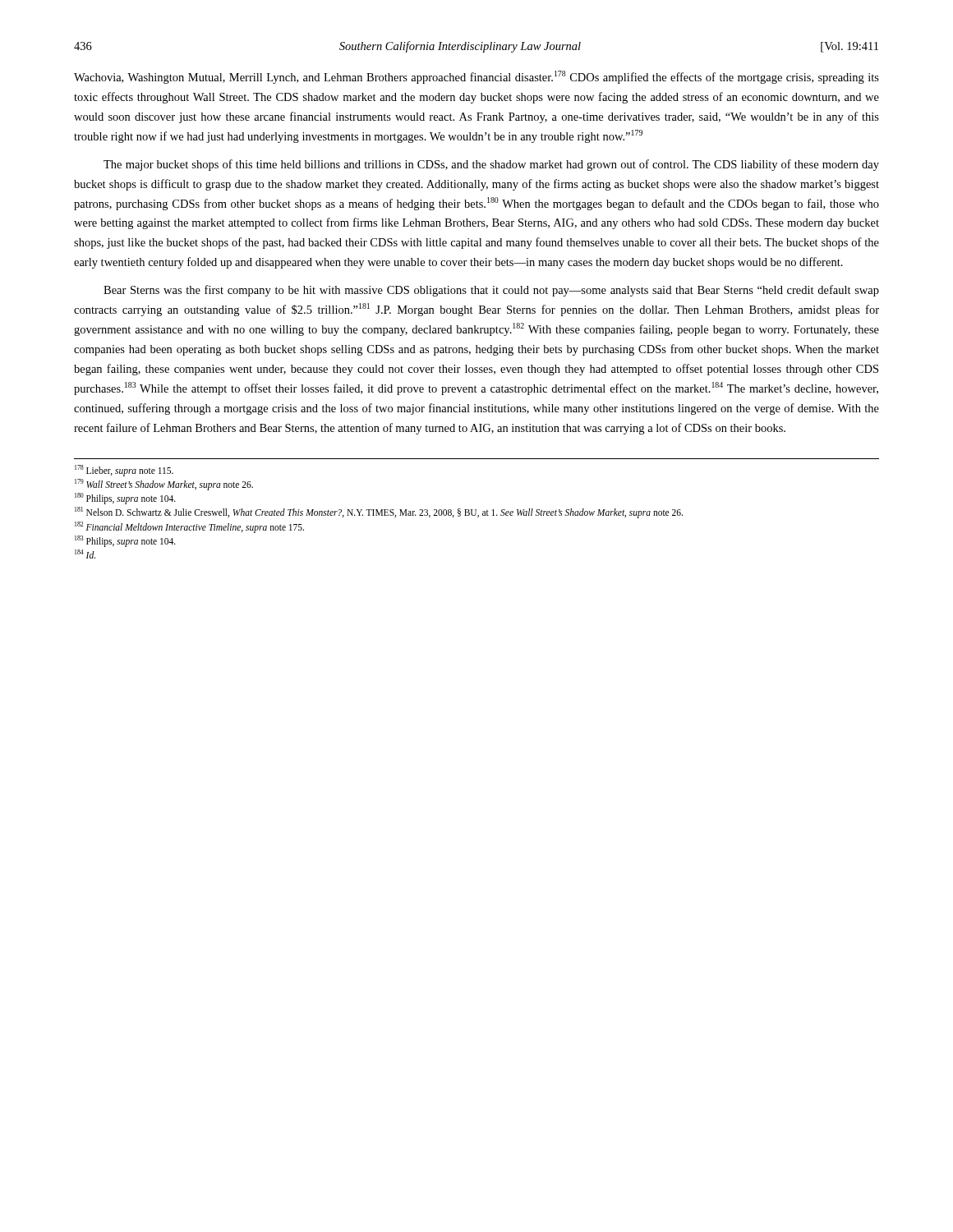Where does it say "178 Lieber, supra note 115."?
The width and height of the screenshot is (953, 1232).
point(124,470)
